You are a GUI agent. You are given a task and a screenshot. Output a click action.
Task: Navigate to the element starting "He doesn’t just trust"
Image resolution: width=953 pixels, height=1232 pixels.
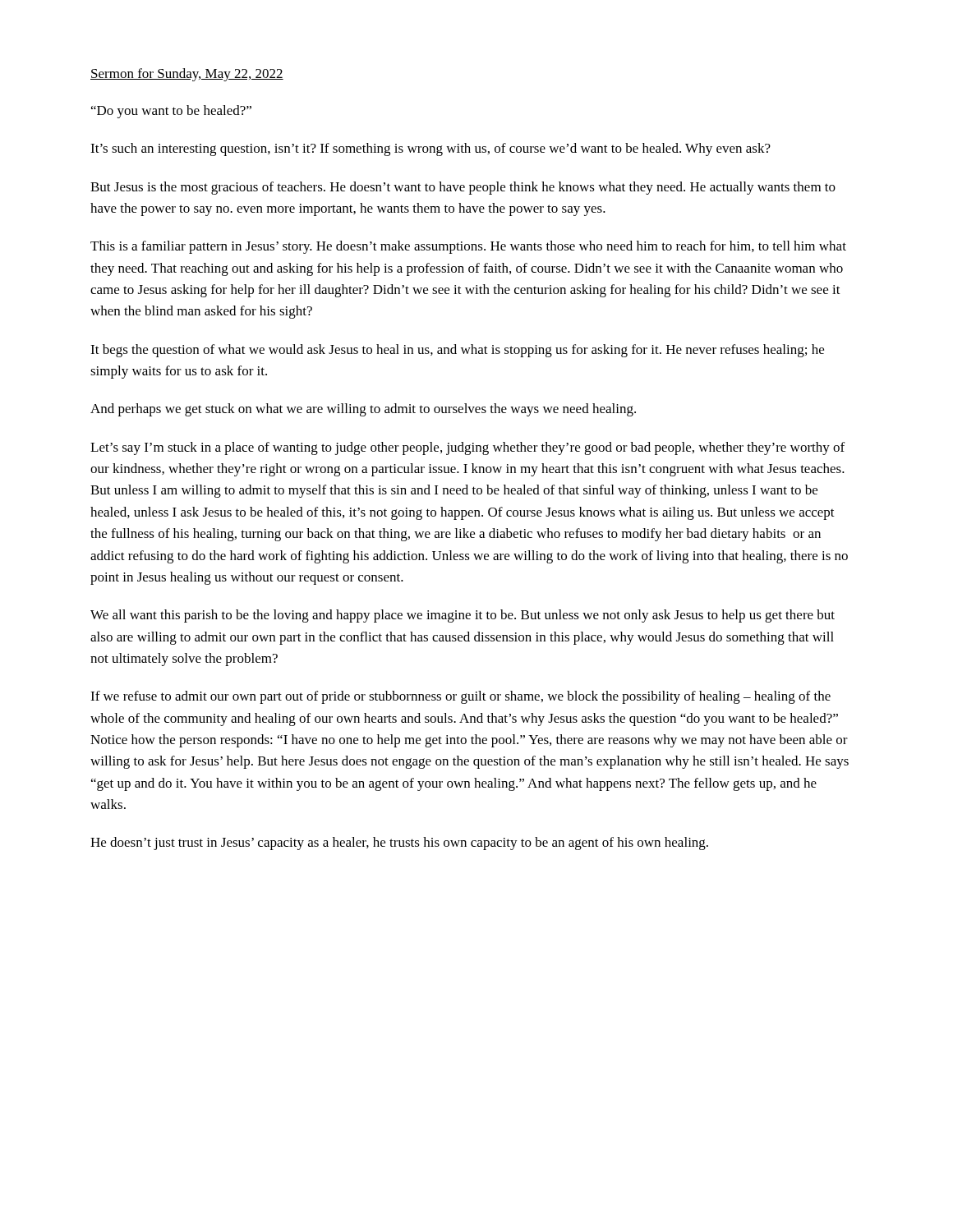(400, 843)
